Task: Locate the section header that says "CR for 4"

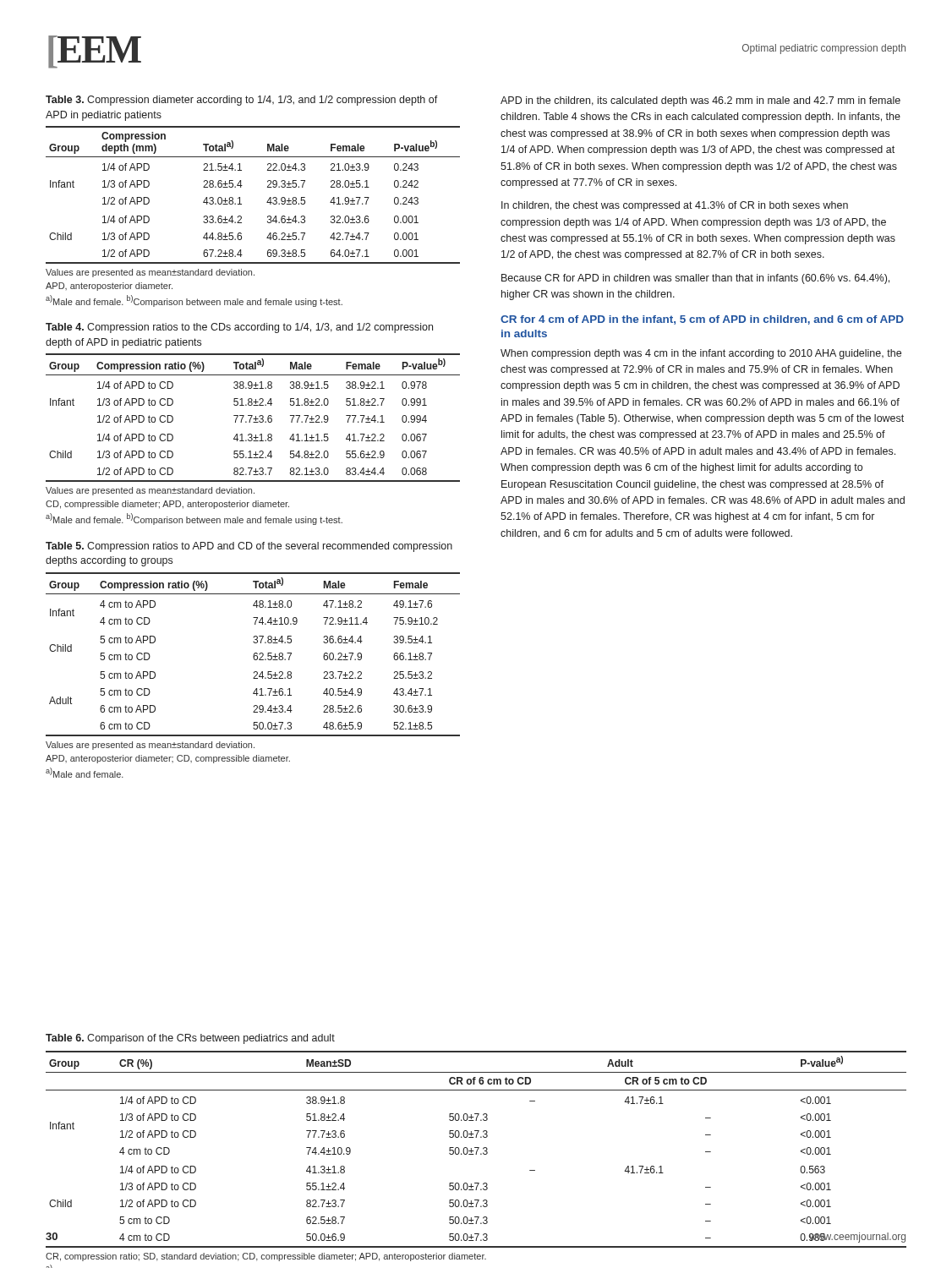Action: (702, 326)
